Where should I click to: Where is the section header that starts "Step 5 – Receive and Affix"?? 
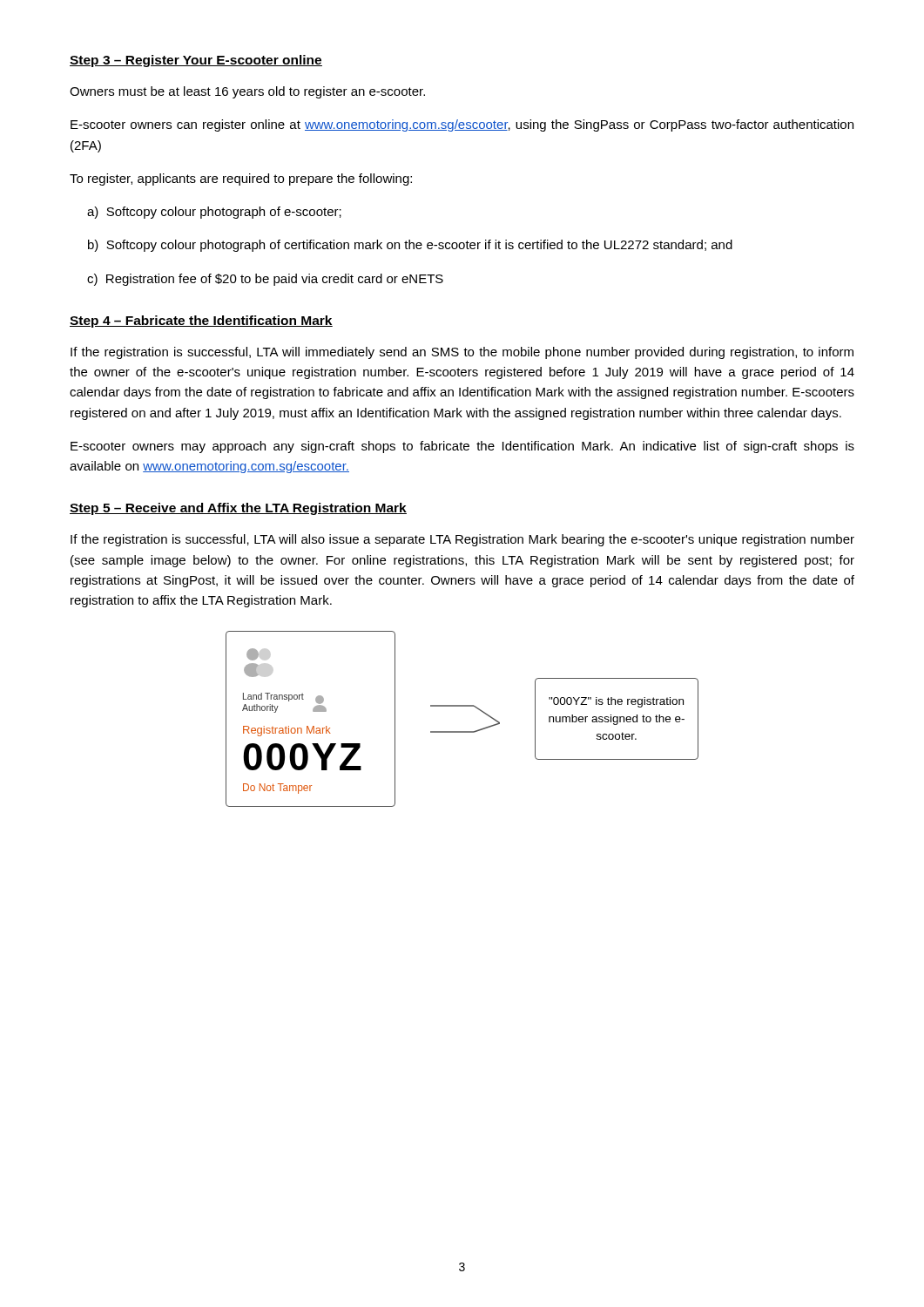(238, 509)
